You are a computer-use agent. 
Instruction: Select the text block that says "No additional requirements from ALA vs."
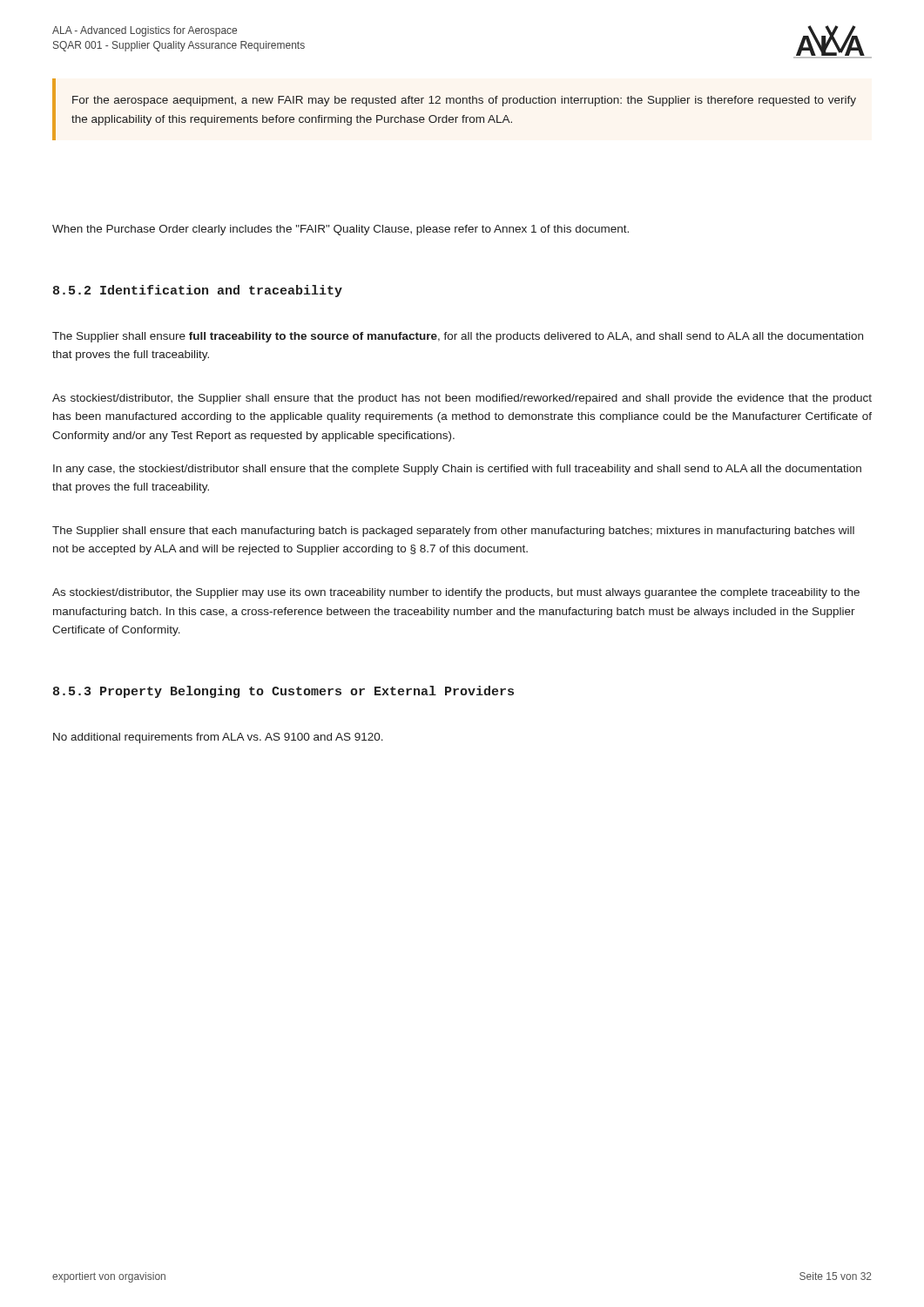pos(218,736)
